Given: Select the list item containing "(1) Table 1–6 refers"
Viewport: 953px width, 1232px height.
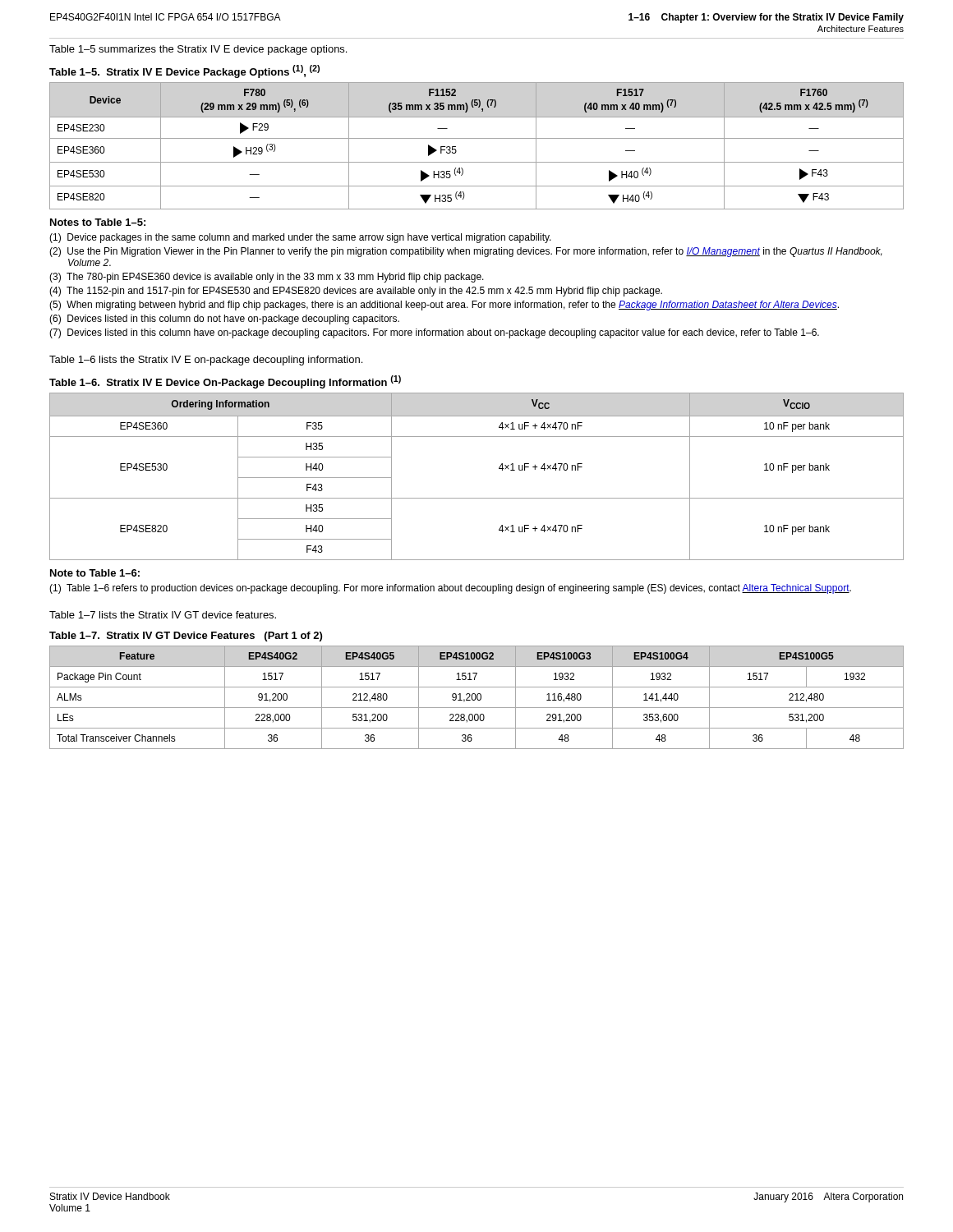Looking at the screenshot, I should (451, 588).
